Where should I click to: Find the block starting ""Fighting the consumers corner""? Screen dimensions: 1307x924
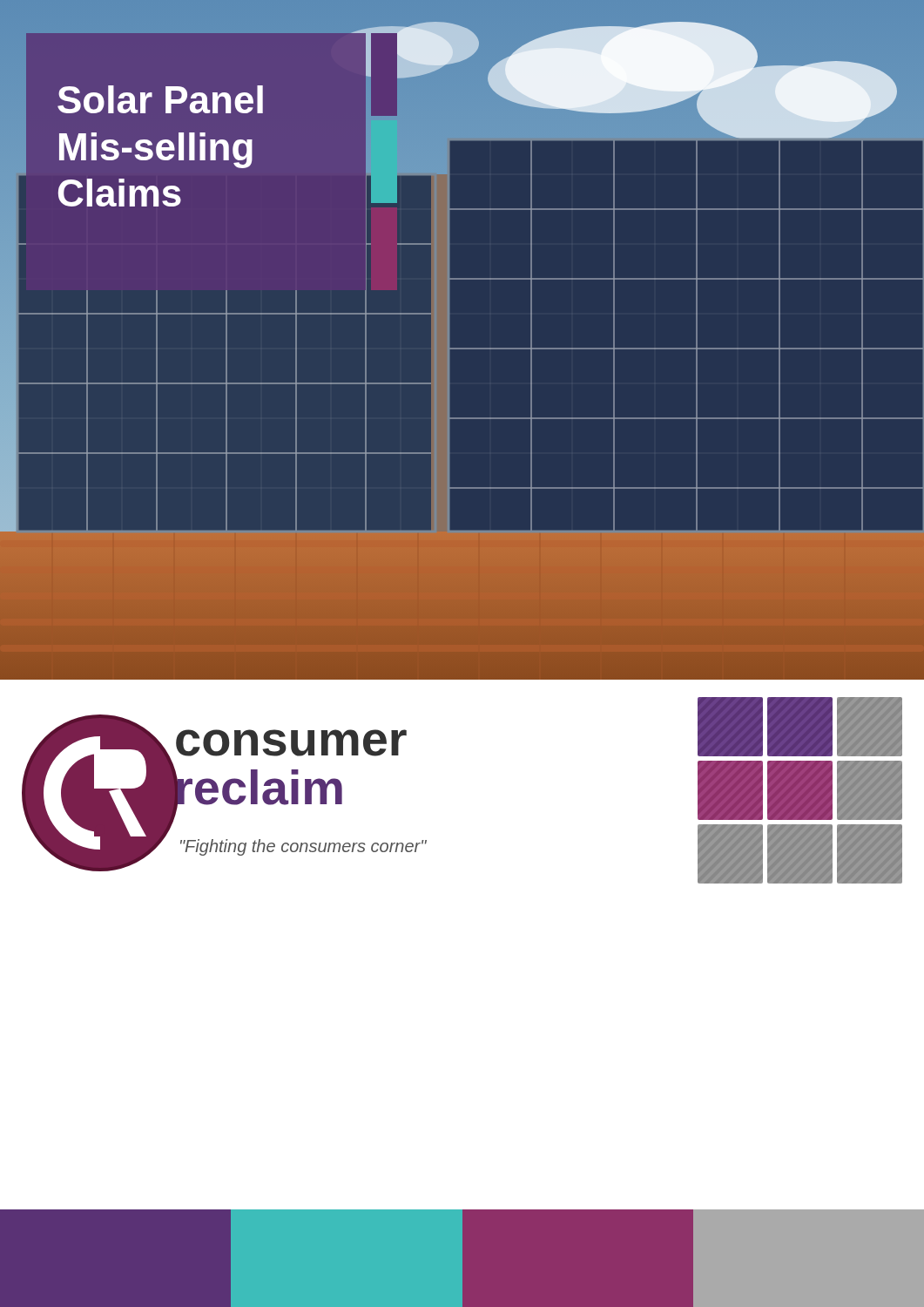(x=302, y=846)
